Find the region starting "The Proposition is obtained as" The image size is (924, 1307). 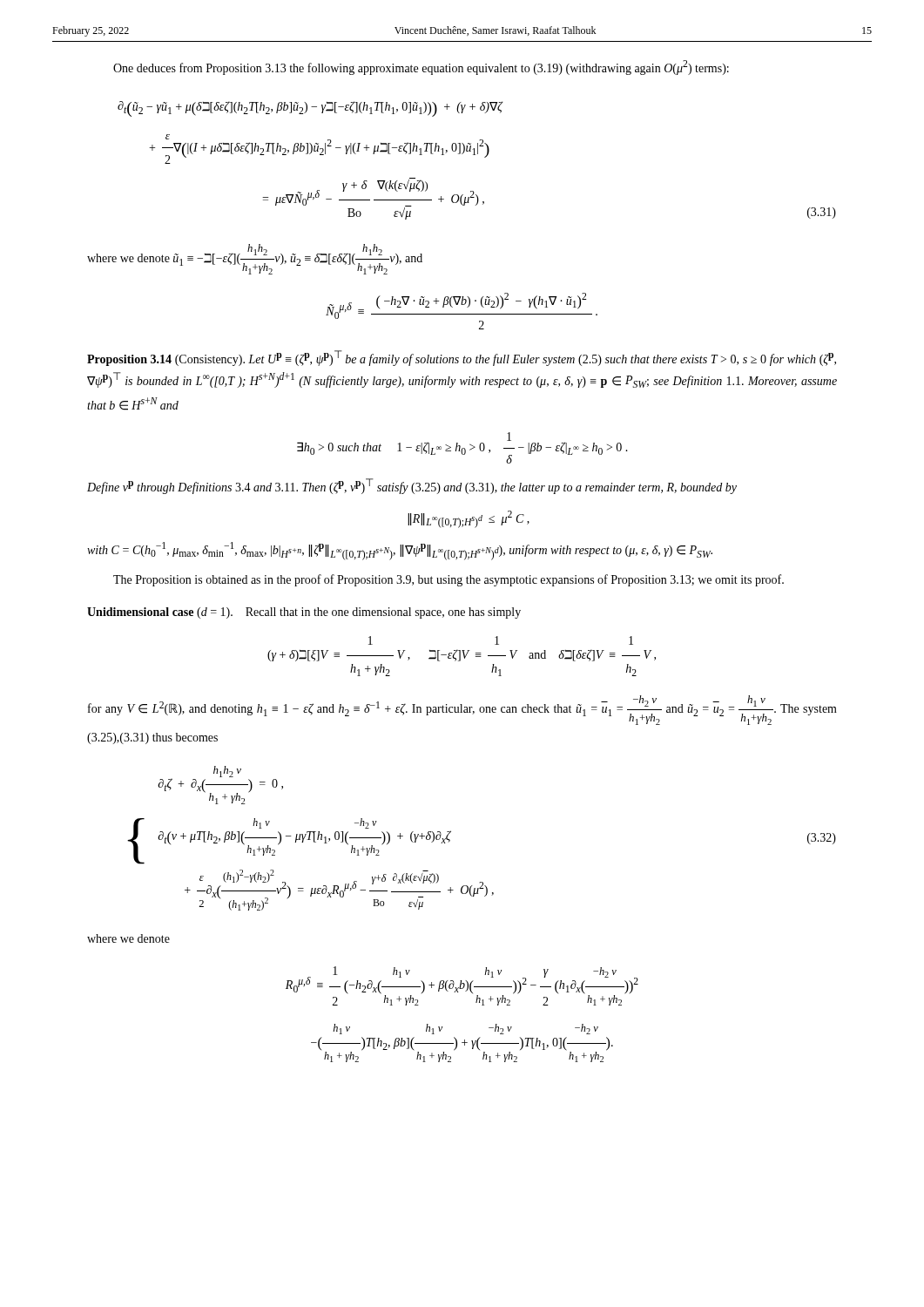coord(449,580)
